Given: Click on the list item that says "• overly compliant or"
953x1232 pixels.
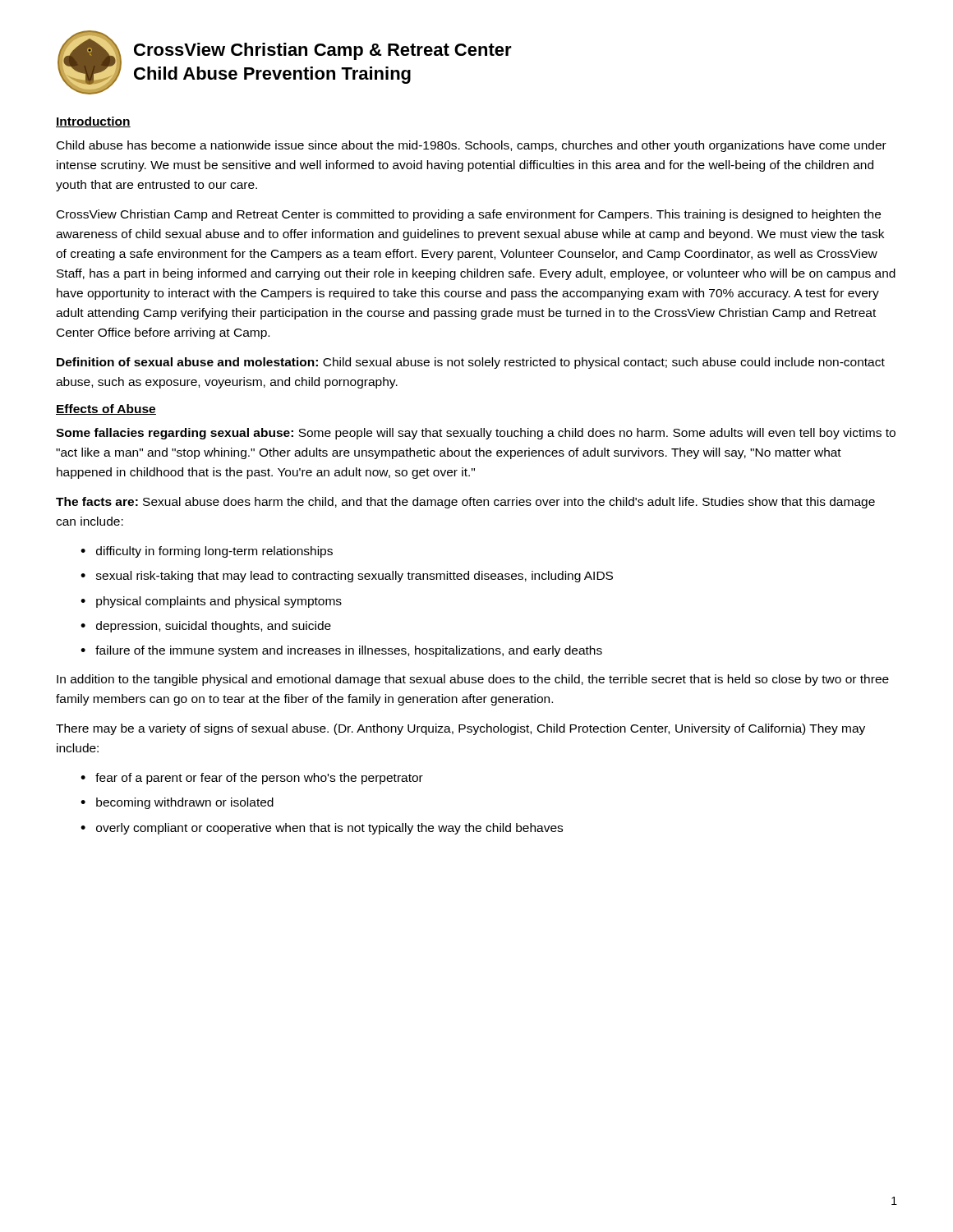Looking at the screenshot, I should (x=322, y=828).
